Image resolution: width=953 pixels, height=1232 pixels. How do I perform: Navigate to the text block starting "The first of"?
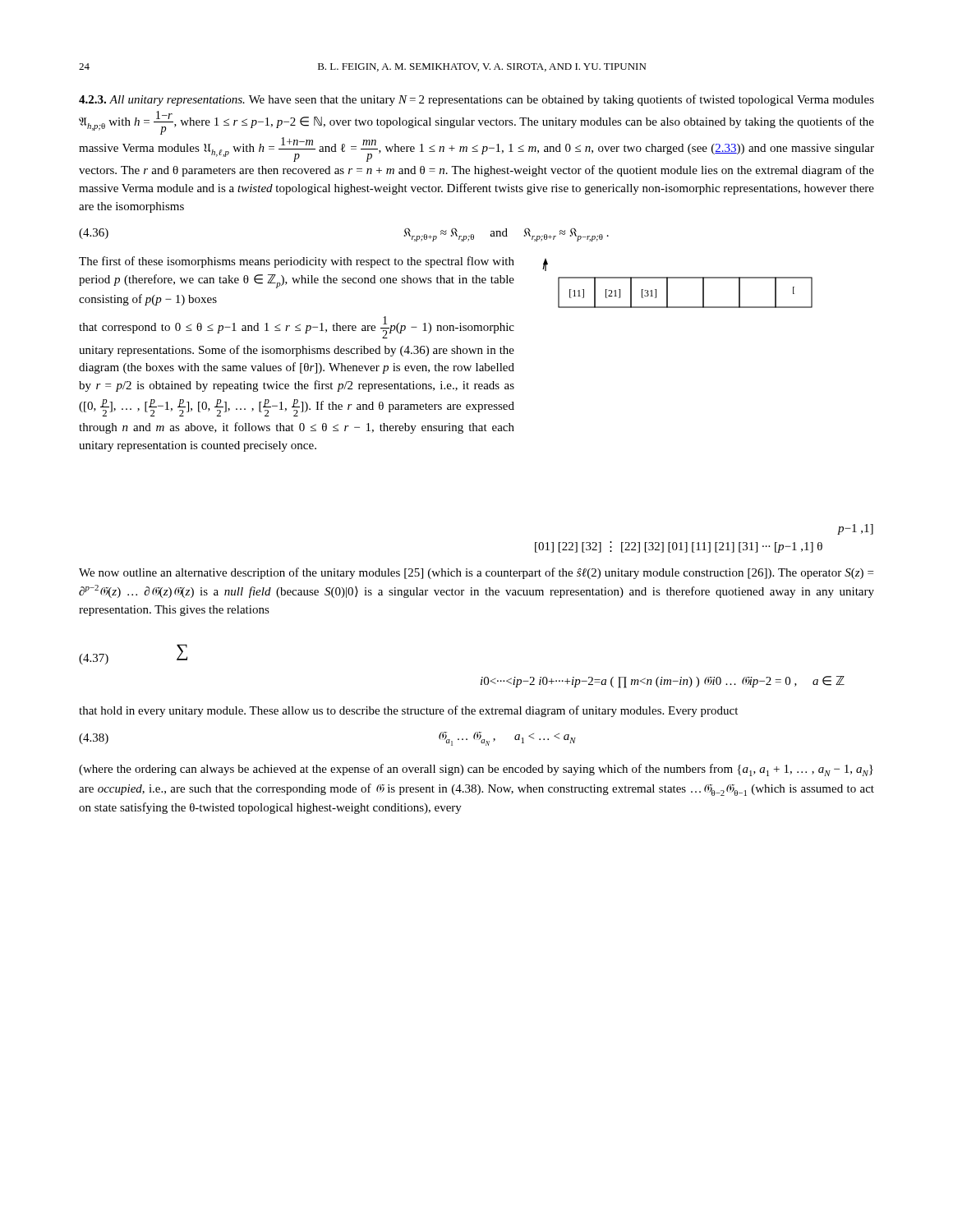click(297, 354)
